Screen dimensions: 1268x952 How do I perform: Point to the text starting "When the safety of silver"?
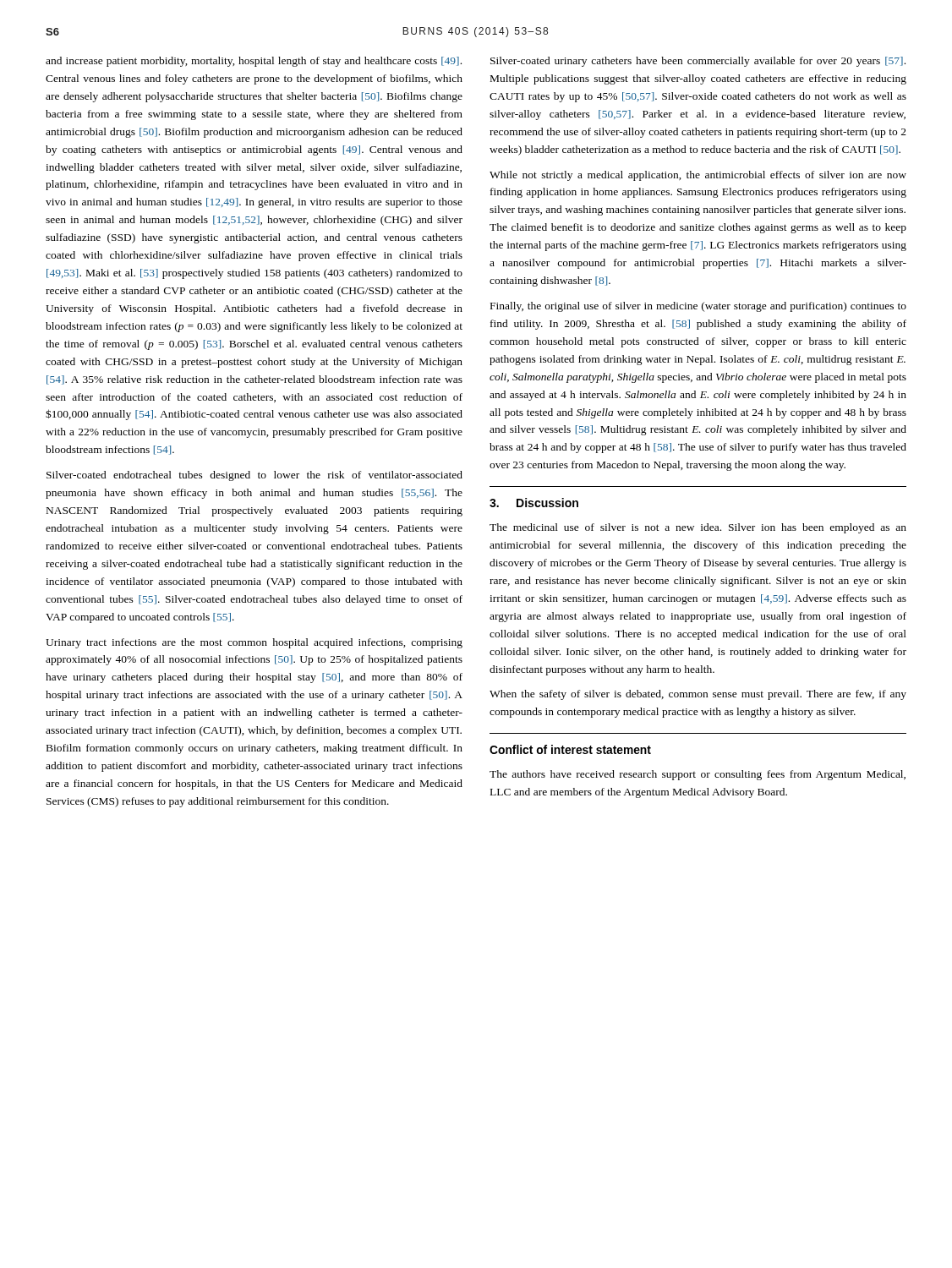[x=698, y=704]
